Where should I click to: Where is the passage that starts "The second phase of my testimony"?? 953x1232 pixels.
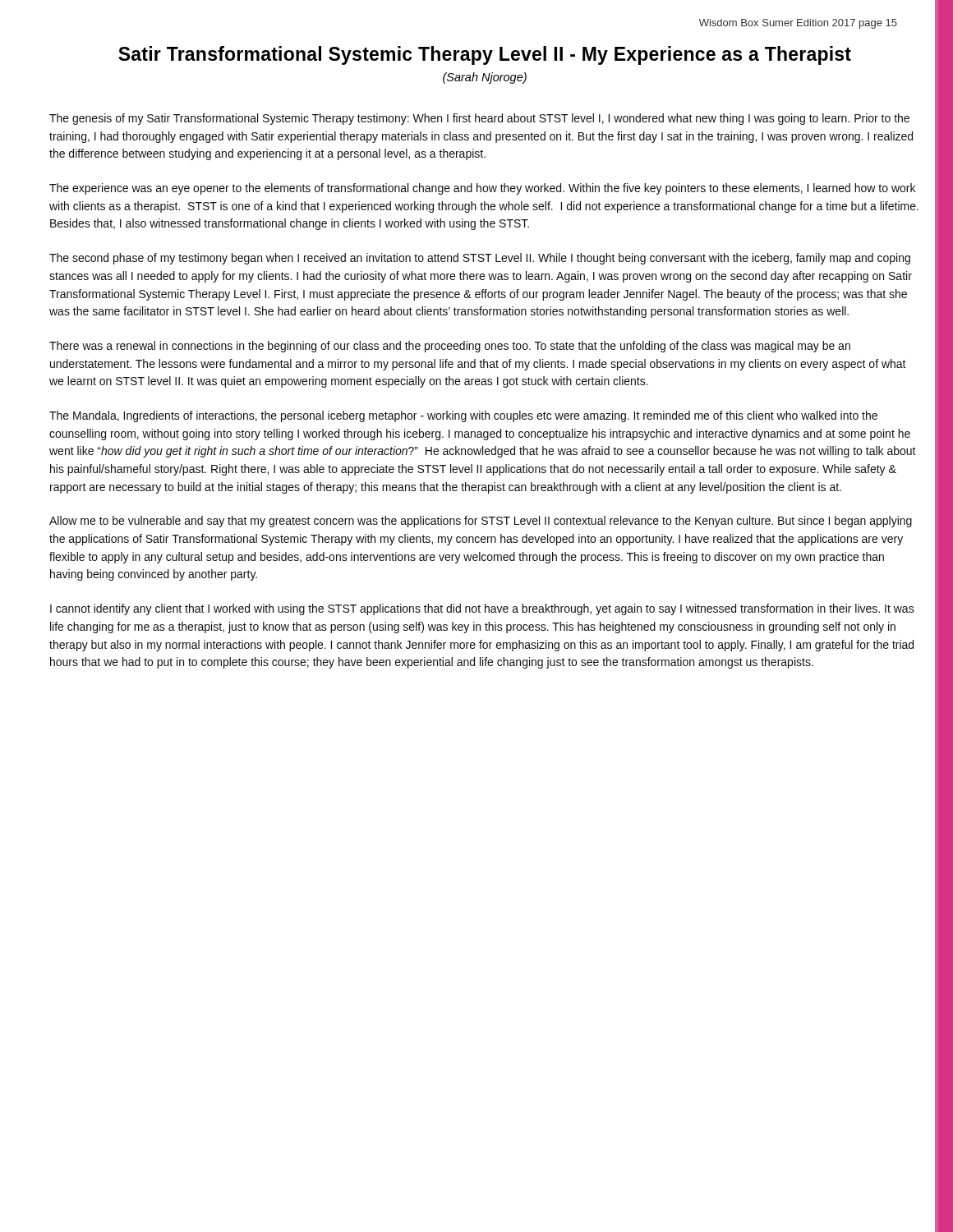pyautogui.click(x=481, y=285)
